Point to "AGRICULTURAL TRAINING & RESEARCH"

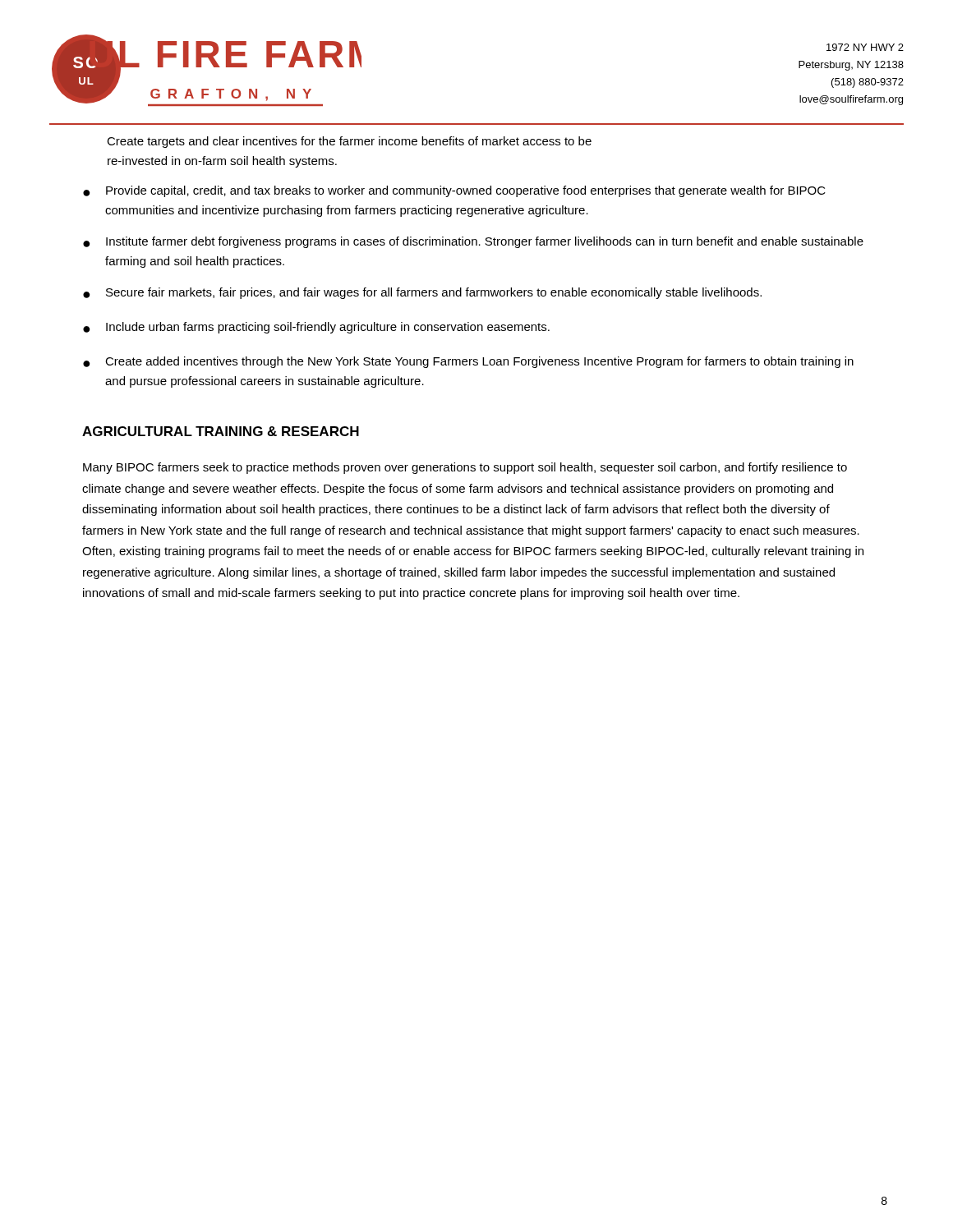point(221,432)
